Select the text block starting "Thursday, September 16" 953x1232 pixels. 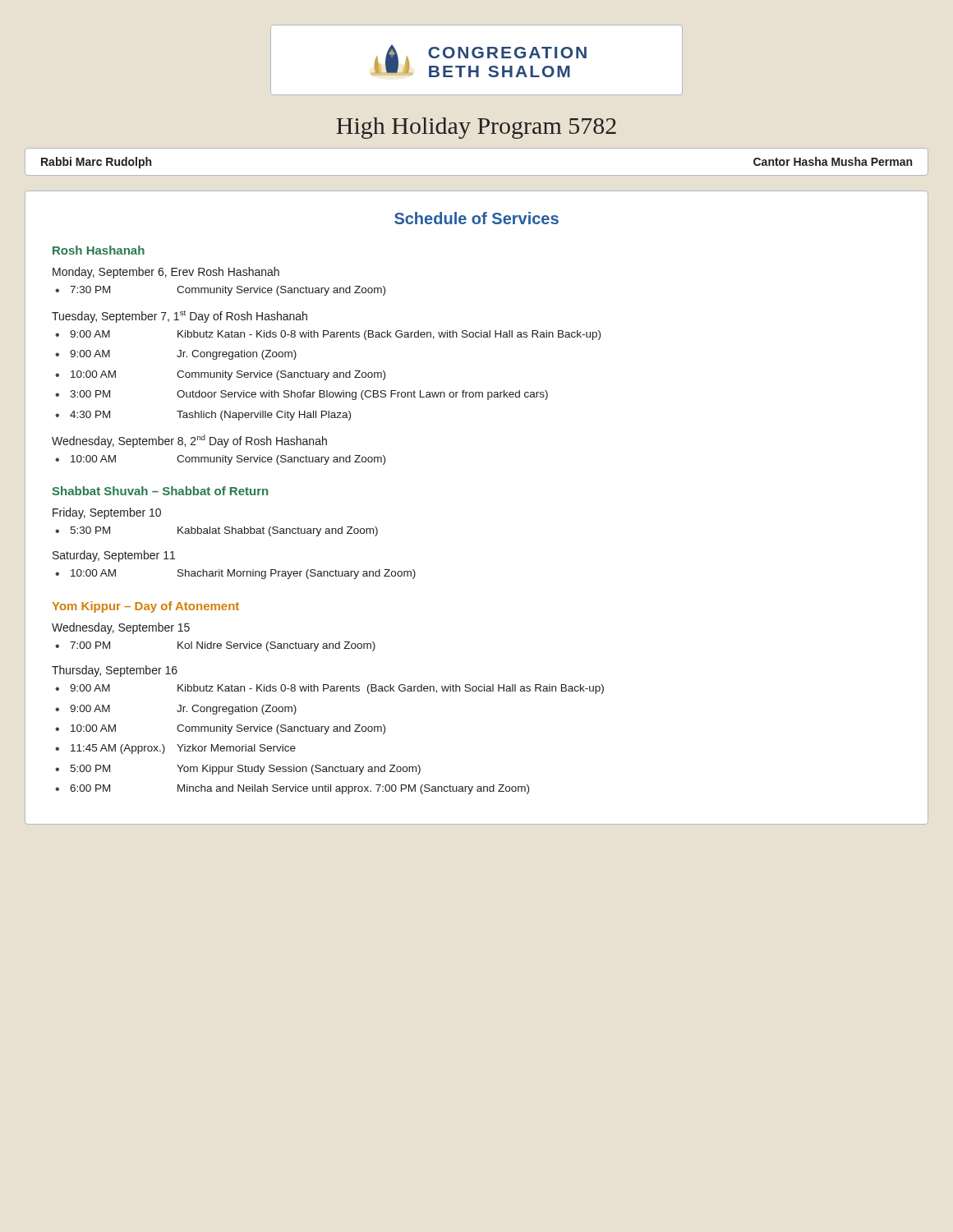pyautogui.click(x=115, y=670)
